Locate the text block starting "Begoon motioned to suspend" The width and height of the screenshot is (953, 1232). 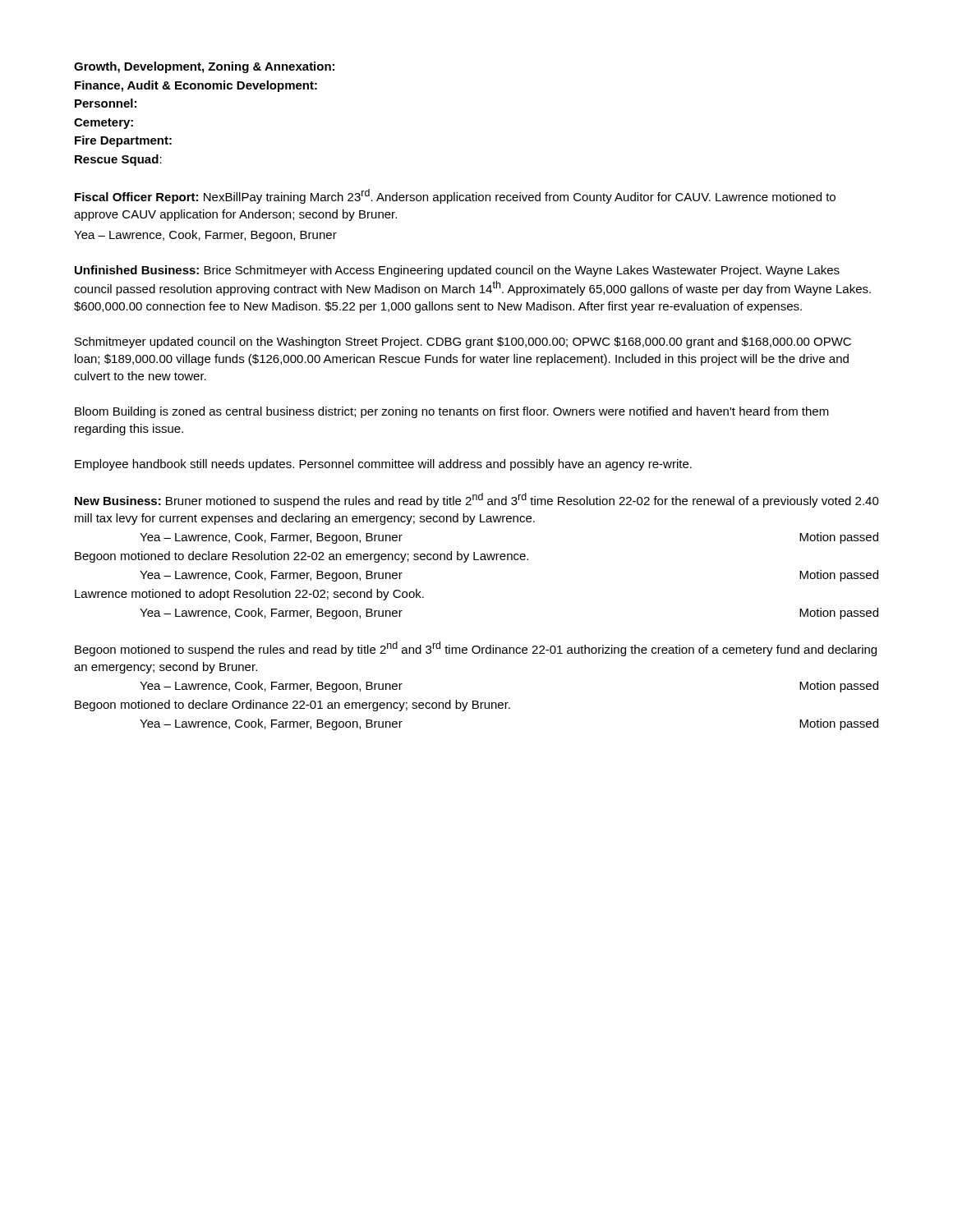click(476, 649)
